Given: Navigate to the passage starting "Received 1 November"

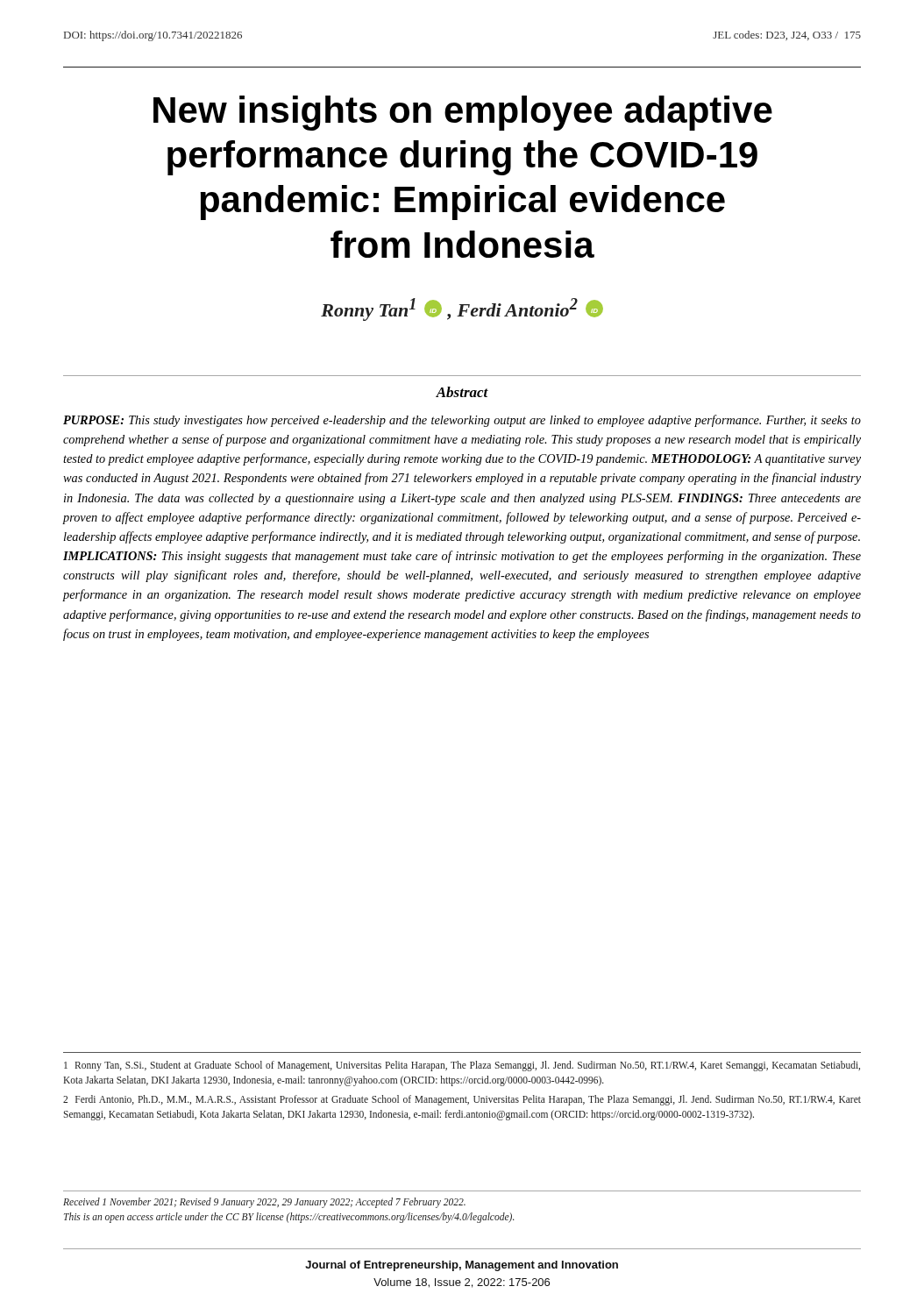Looking at the screenshot, I should tap(289, 1209).
